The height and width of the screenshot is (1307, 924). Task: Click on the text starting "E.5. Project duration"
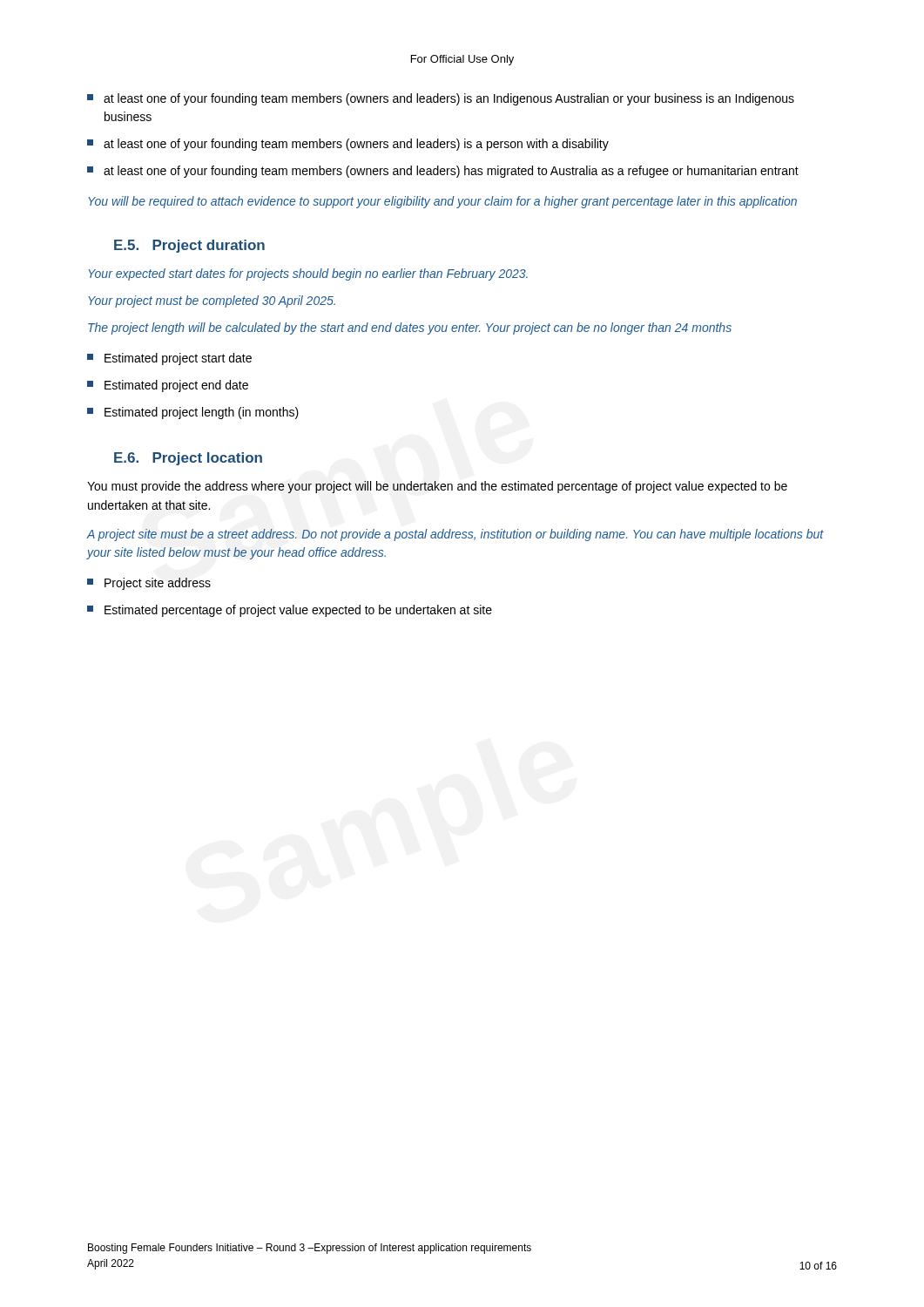pos(189,245)
